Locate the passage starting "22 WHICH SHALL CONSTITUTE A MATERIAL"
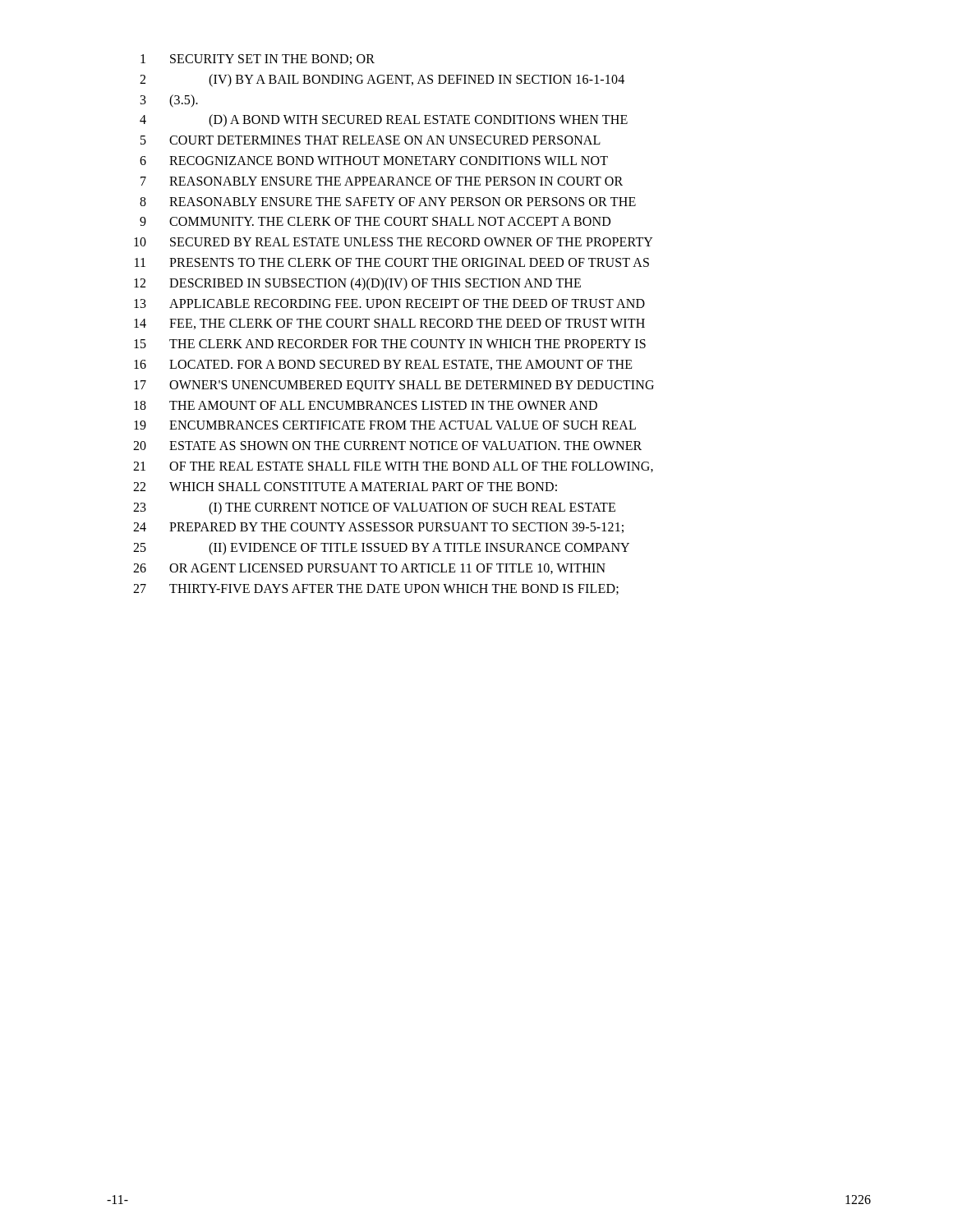The width and height of the screenshot is (953, 1232). 332,487
